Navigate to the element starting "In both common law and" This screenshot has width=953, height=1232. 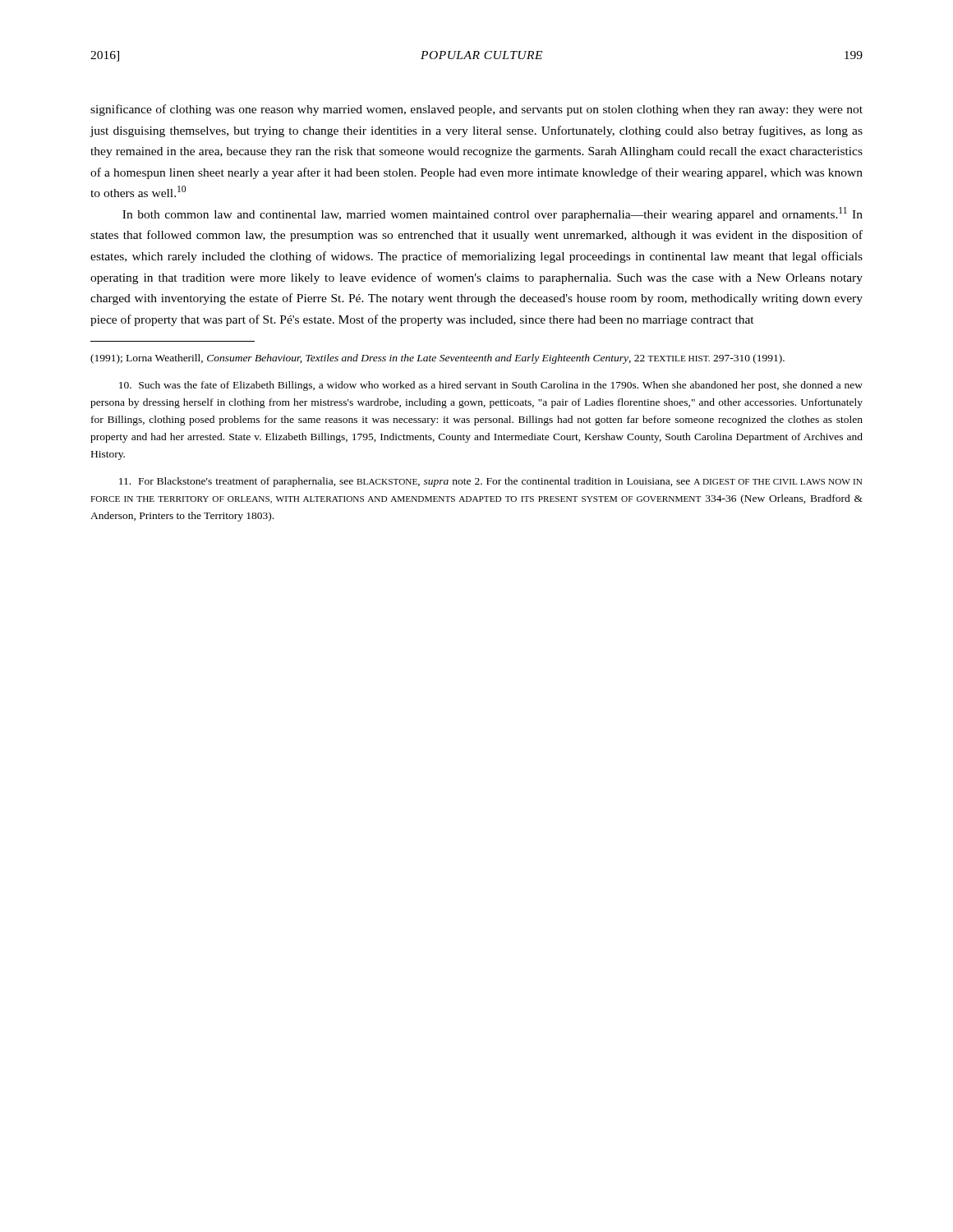pyautogui.click(x=476, y=267)
